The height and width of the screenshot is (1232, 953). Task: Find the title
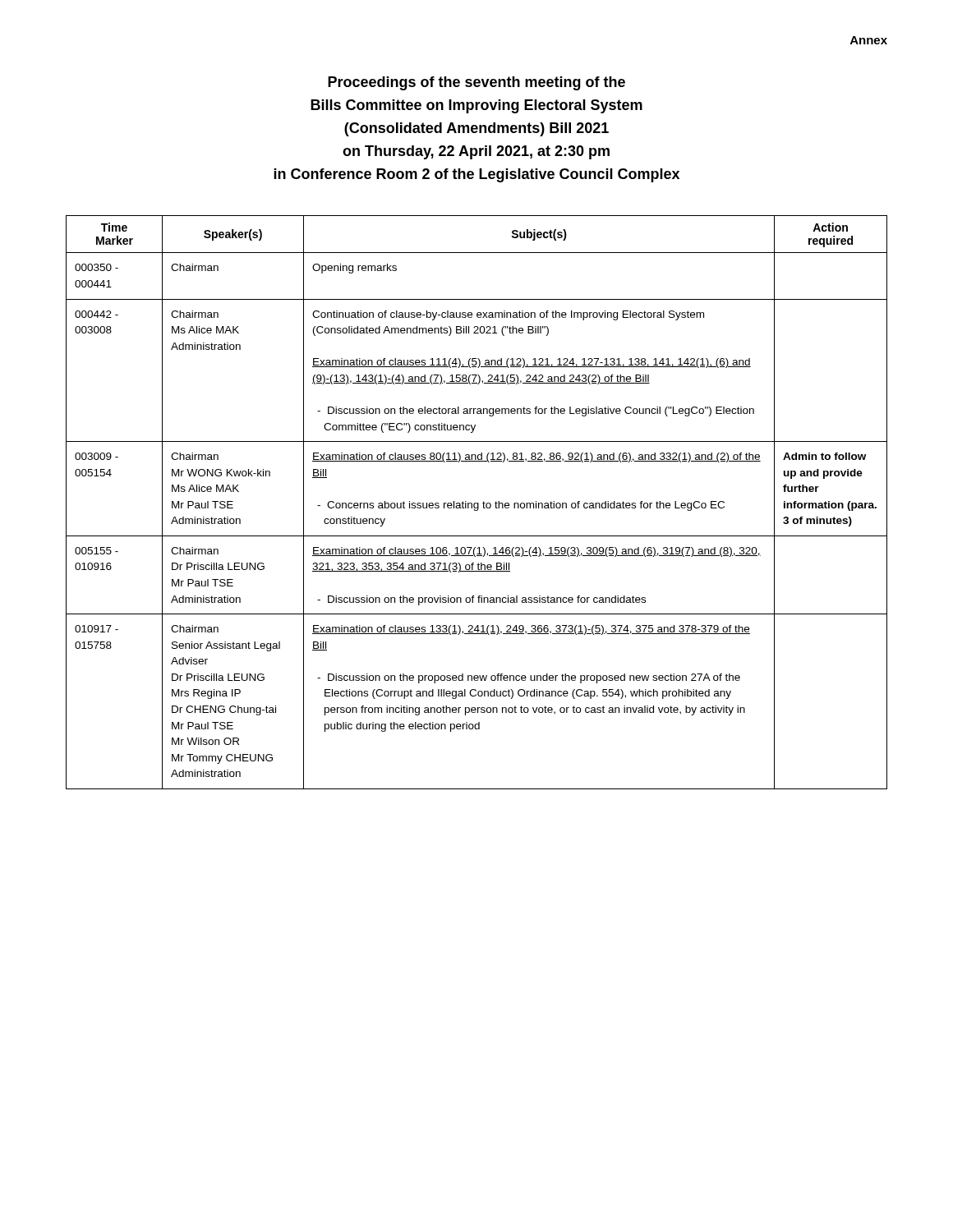click(476, 128)
